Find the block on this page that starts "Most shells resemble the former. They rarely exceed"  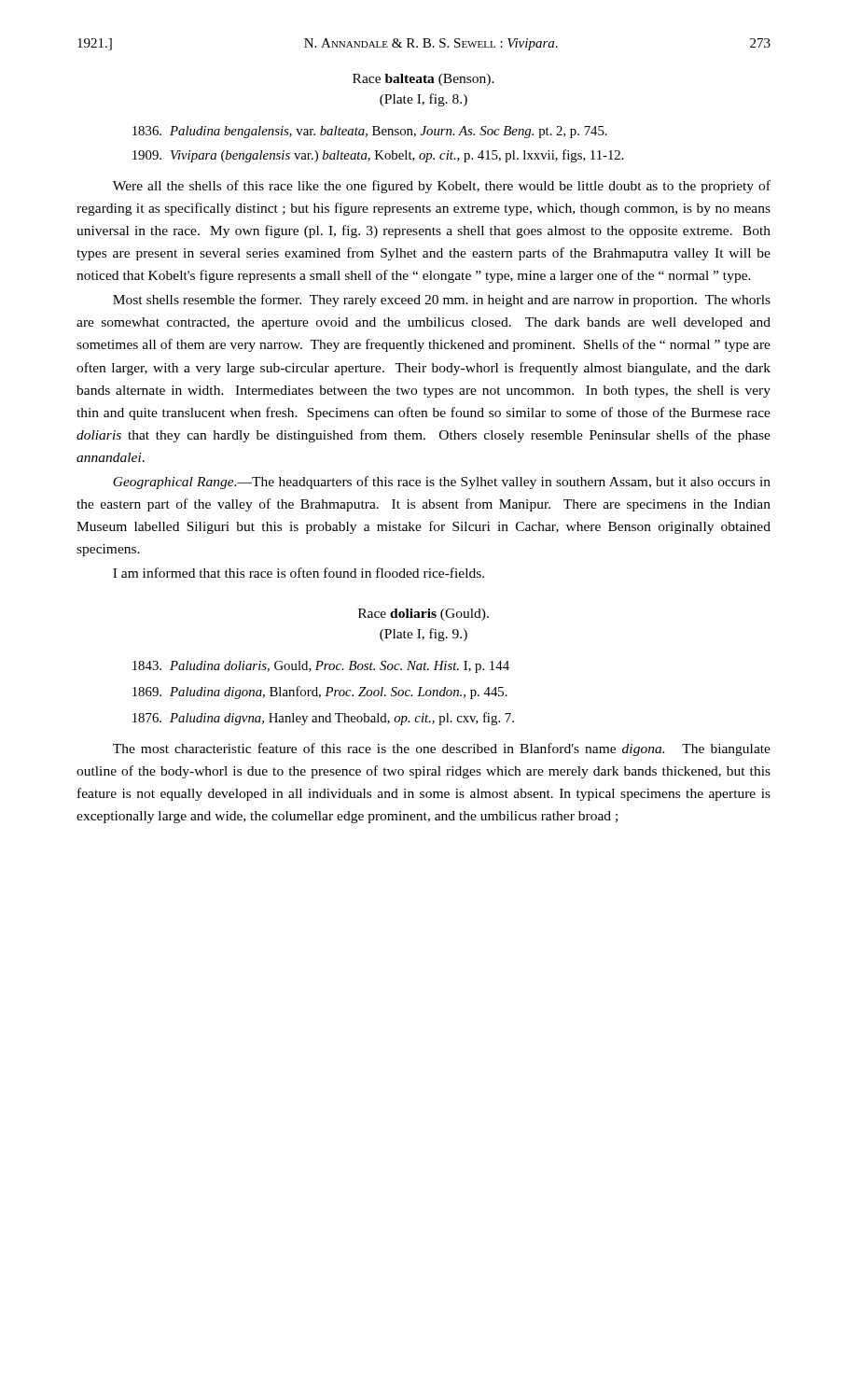pyautogui.click(x=424, y=378)
